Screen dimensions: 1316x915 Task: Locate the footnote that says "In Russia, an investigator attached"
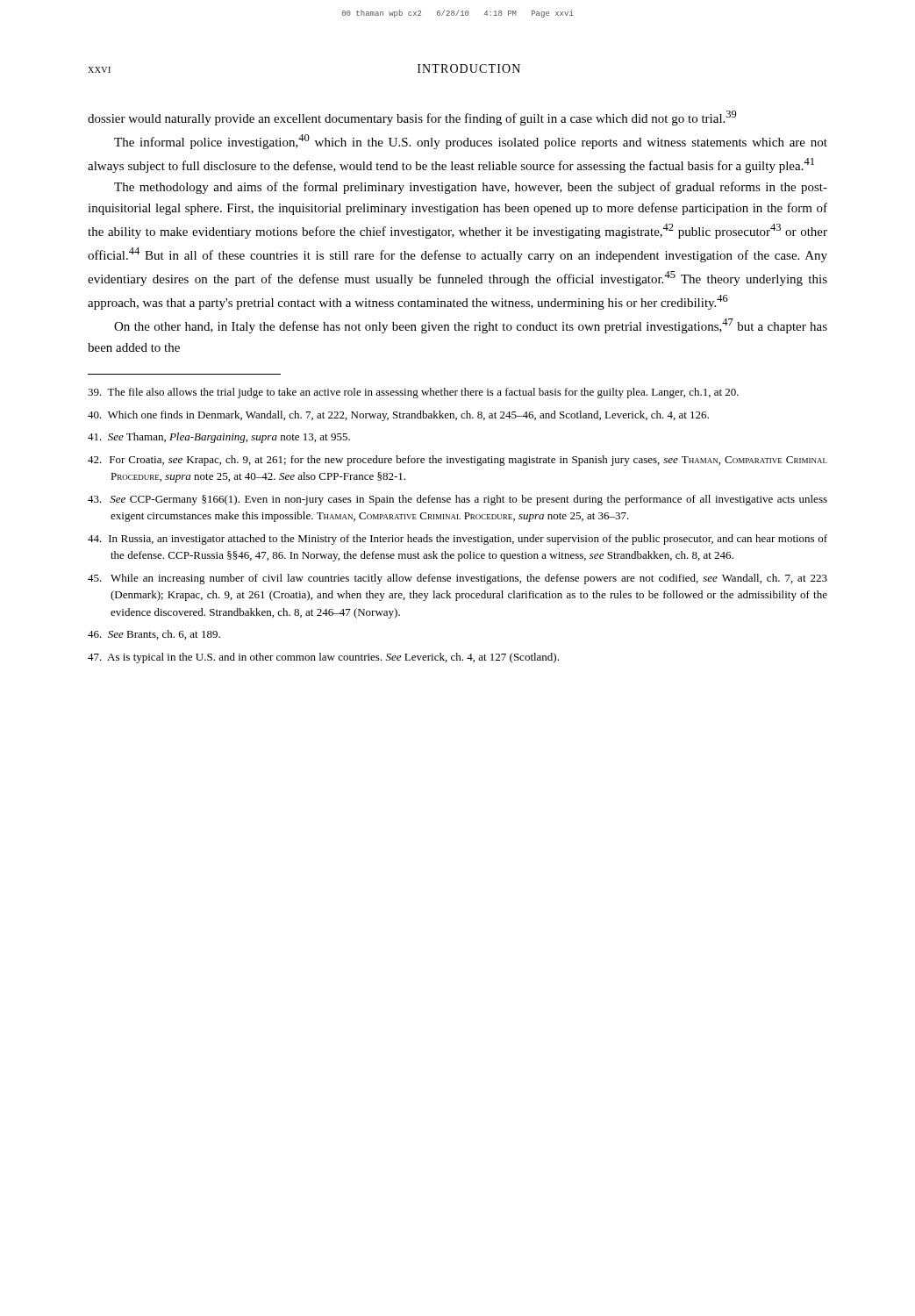[x=458, y=546]
